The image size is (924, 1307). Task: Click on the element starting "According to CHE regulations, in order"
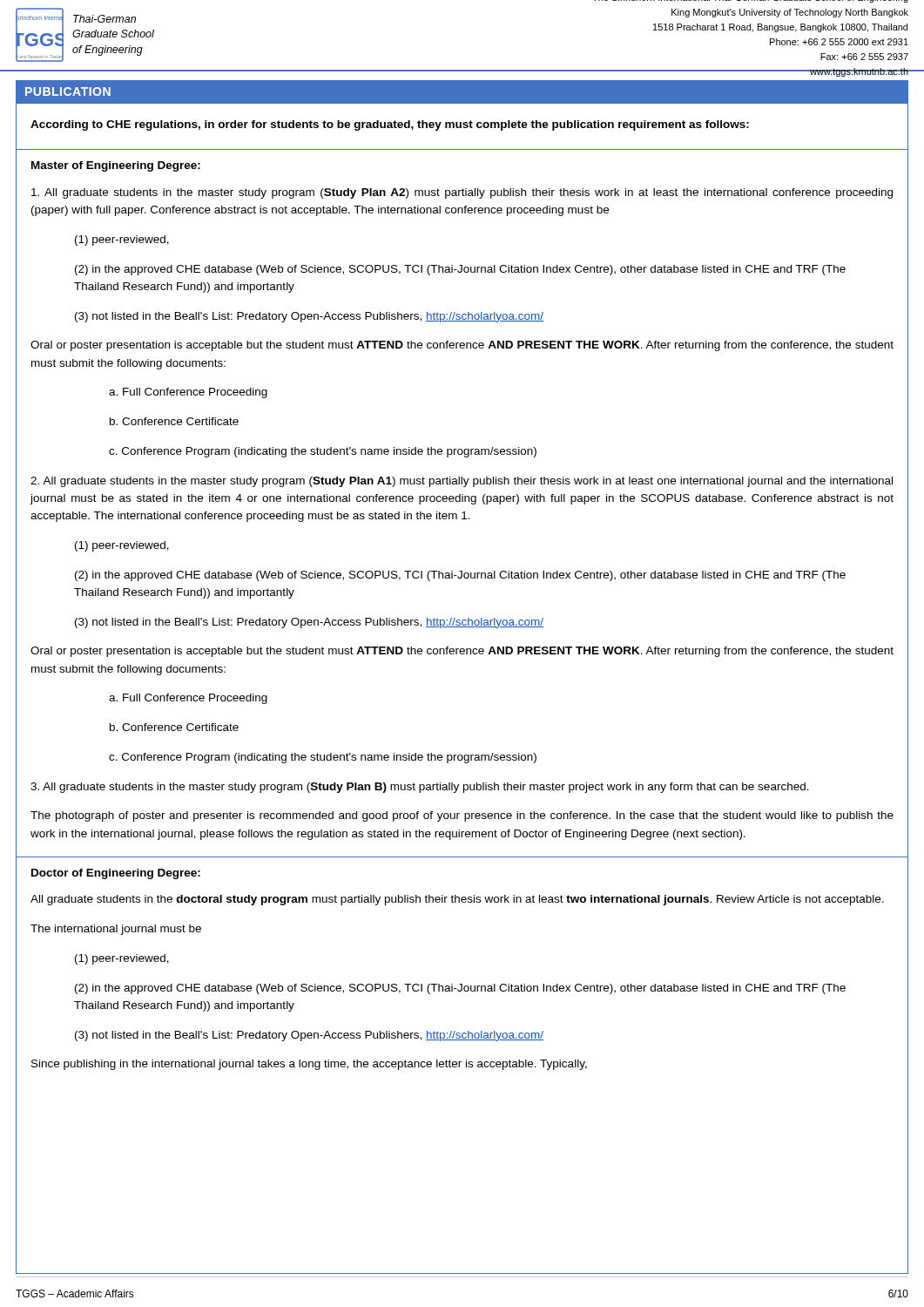pyautogui.click(x=390, y=124)
